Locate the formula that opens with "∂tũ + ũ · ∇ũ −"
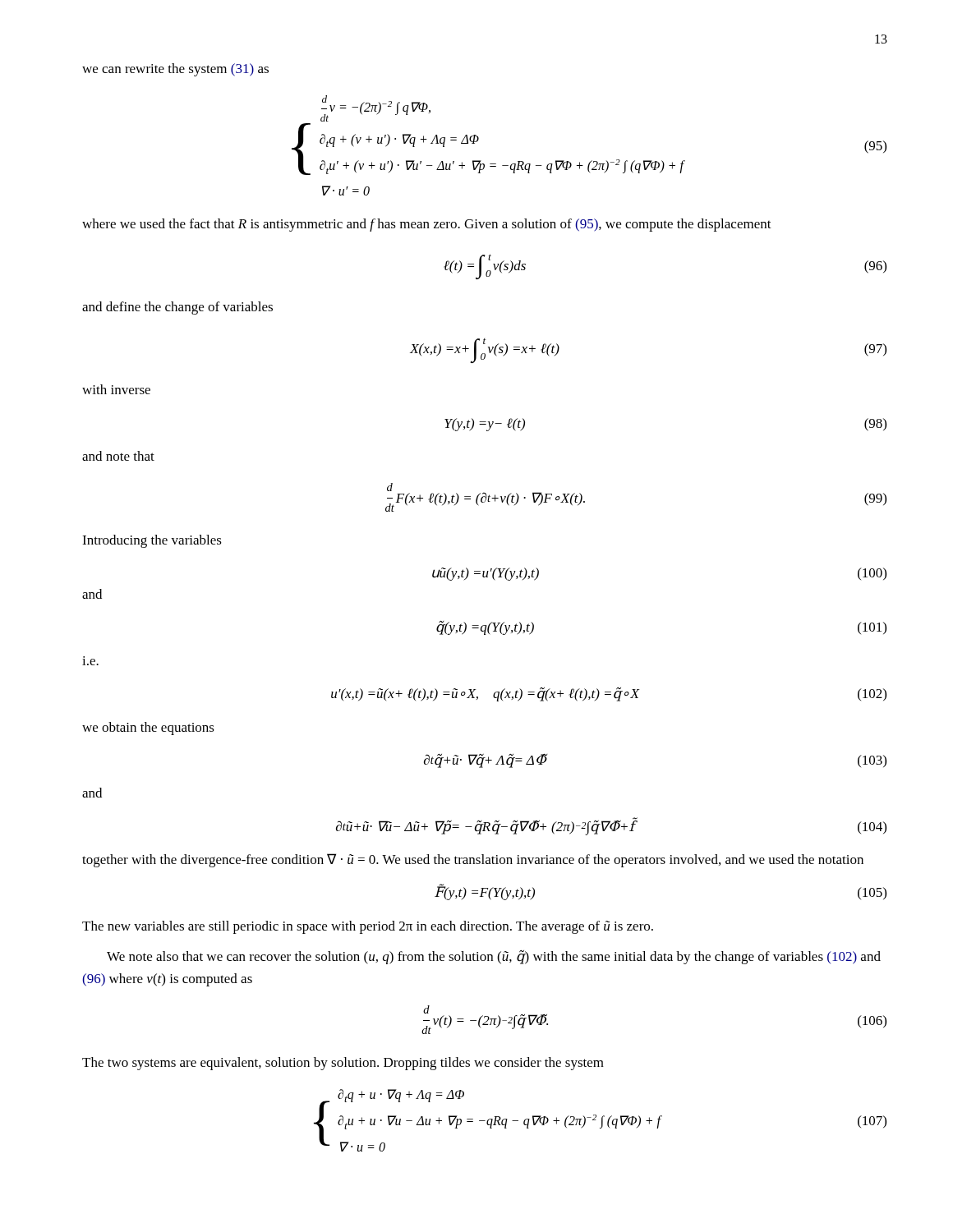This screenshot has height=1232, width=953. (x=485, y=827)
